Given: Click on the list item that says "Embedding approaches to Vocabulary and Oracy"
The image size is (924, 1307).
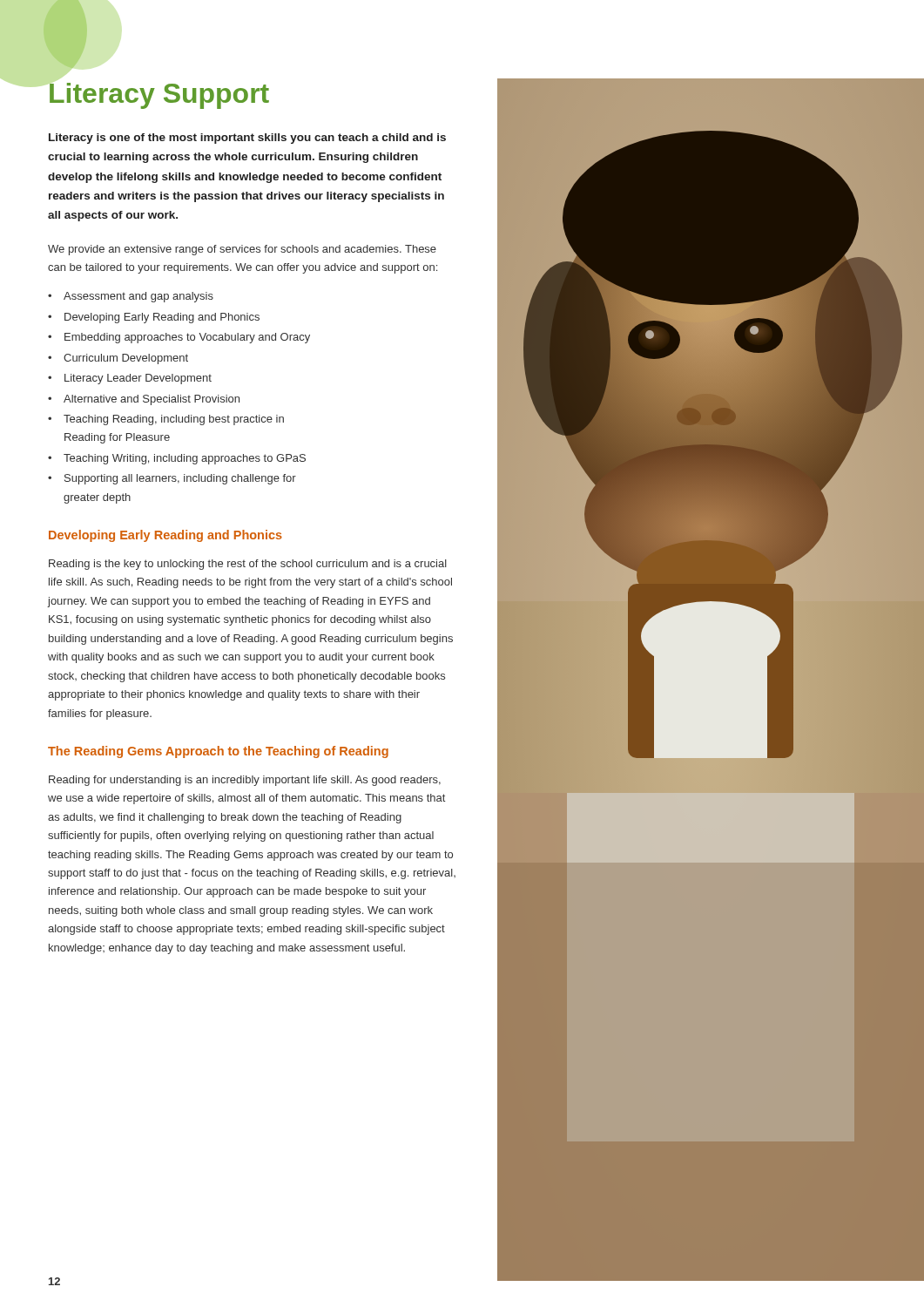Looking at the screenshot, I should point(187,337).
